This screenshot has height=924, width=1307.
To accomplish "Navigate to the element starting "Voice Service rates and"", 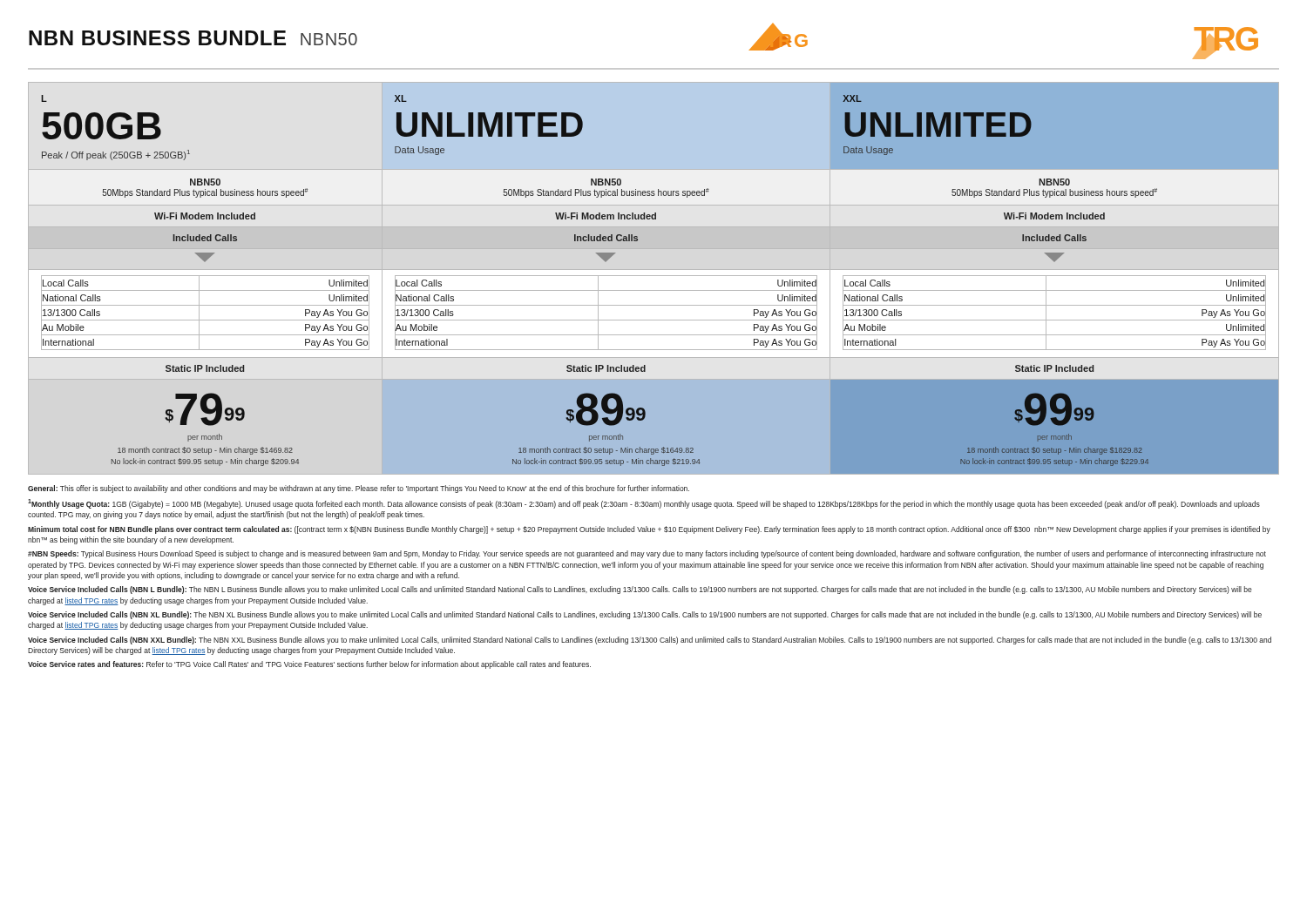I will 310,665.
